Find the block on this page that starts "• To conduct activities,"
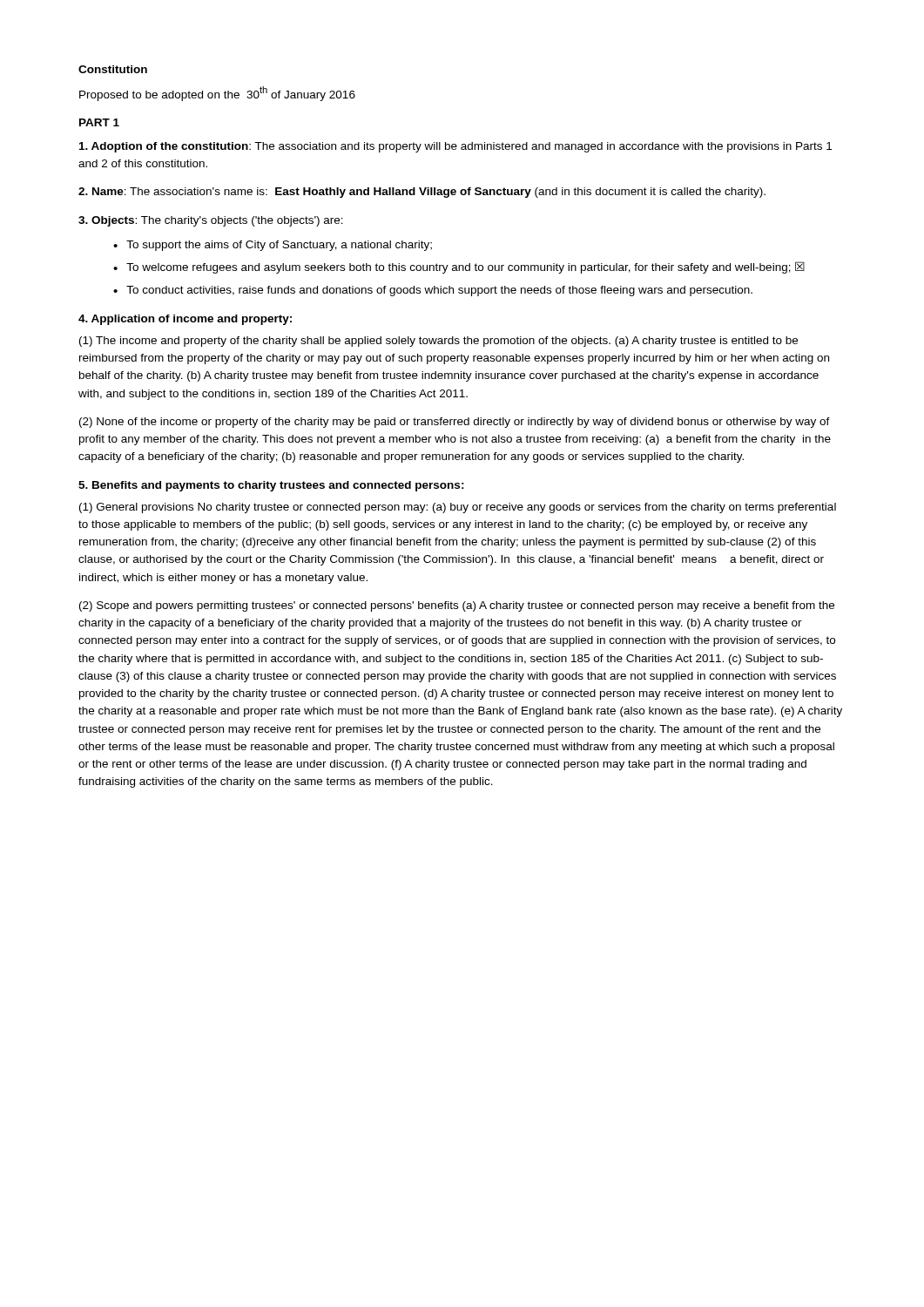Screen dimensions: 1307x924 (479, 290)
